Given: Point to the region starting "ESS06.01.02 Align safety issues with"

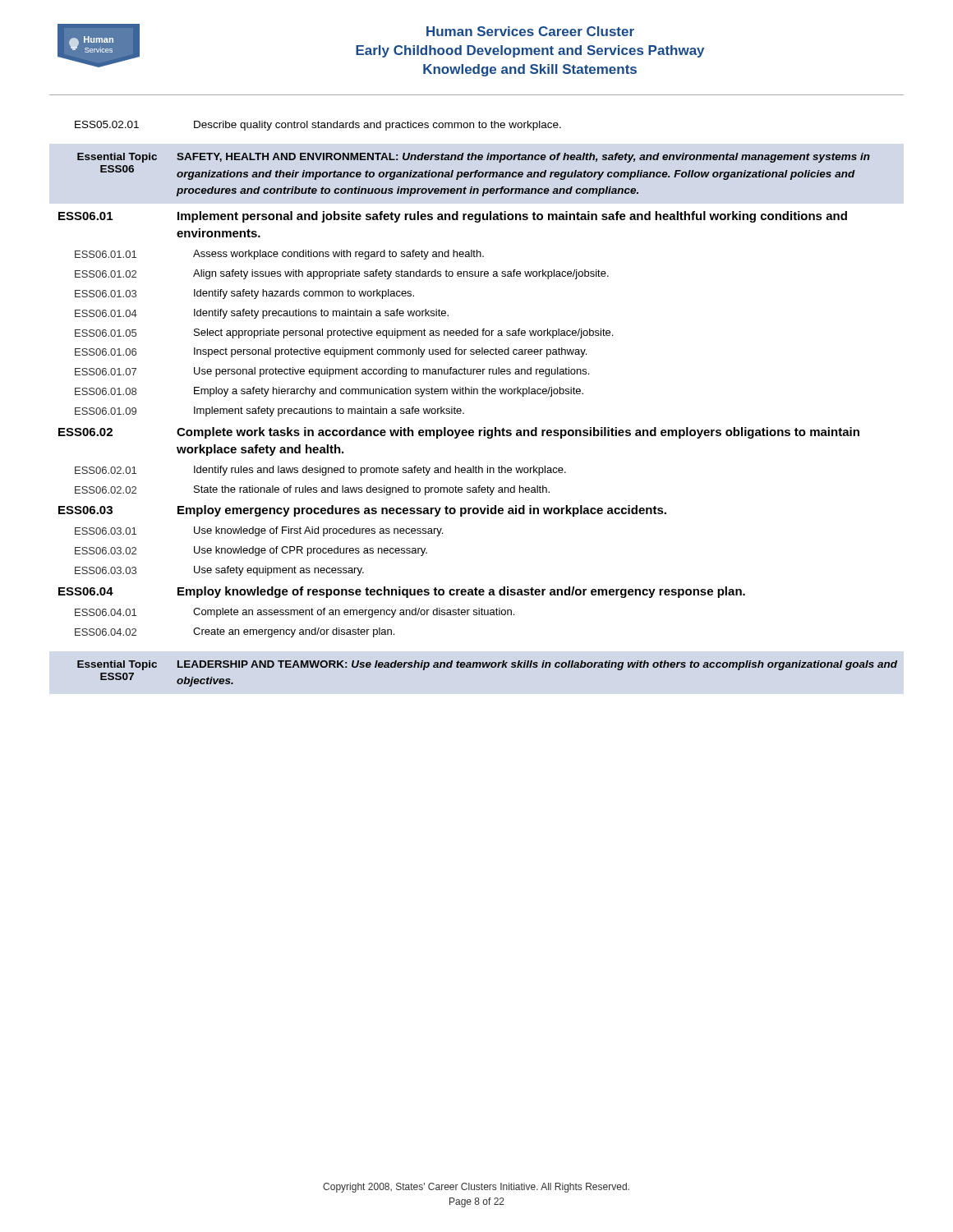Looking at the screenshot, I should click(476, 274).
